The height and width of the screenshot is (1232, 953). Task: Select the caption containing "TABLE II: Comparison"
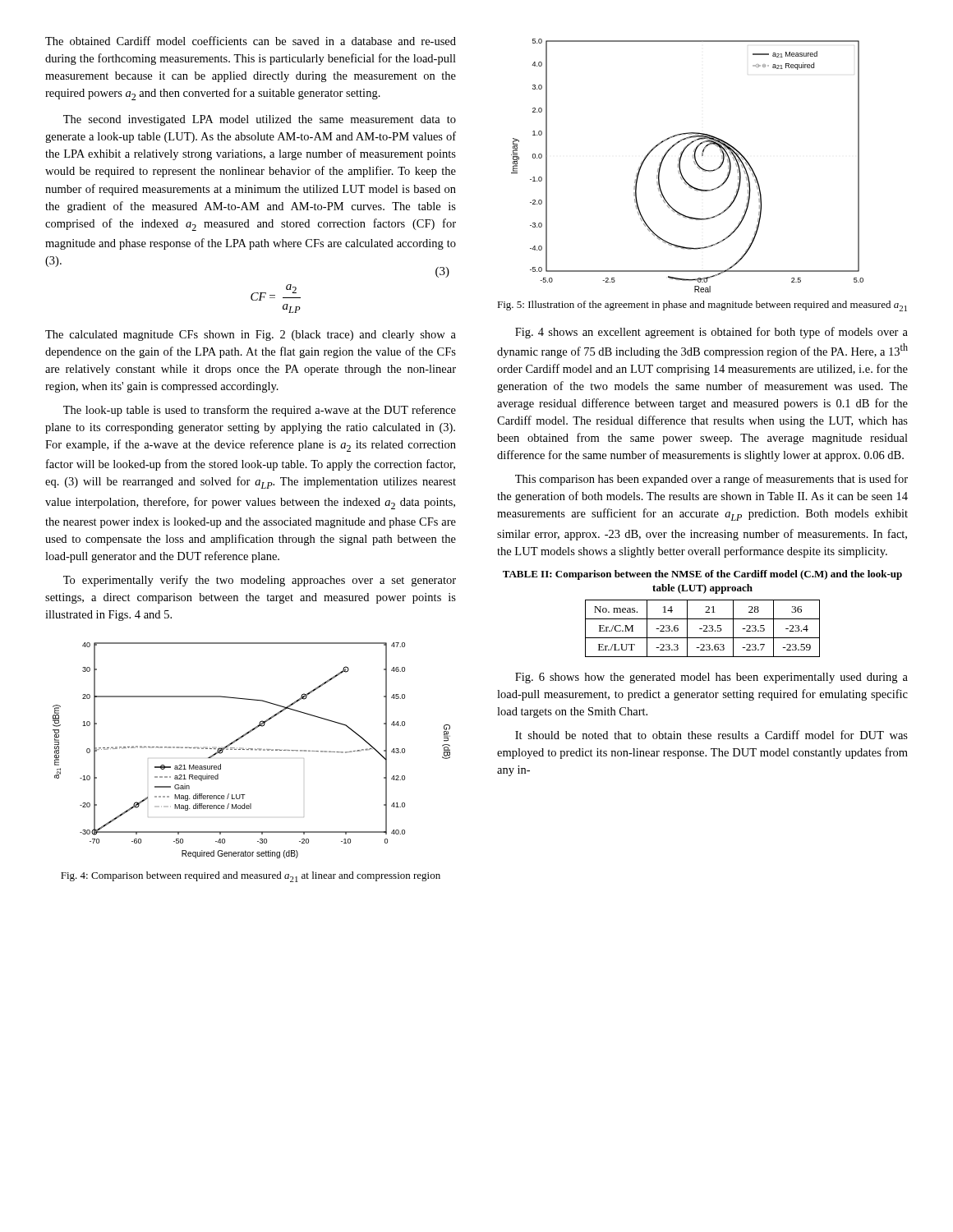click(702, 581)
